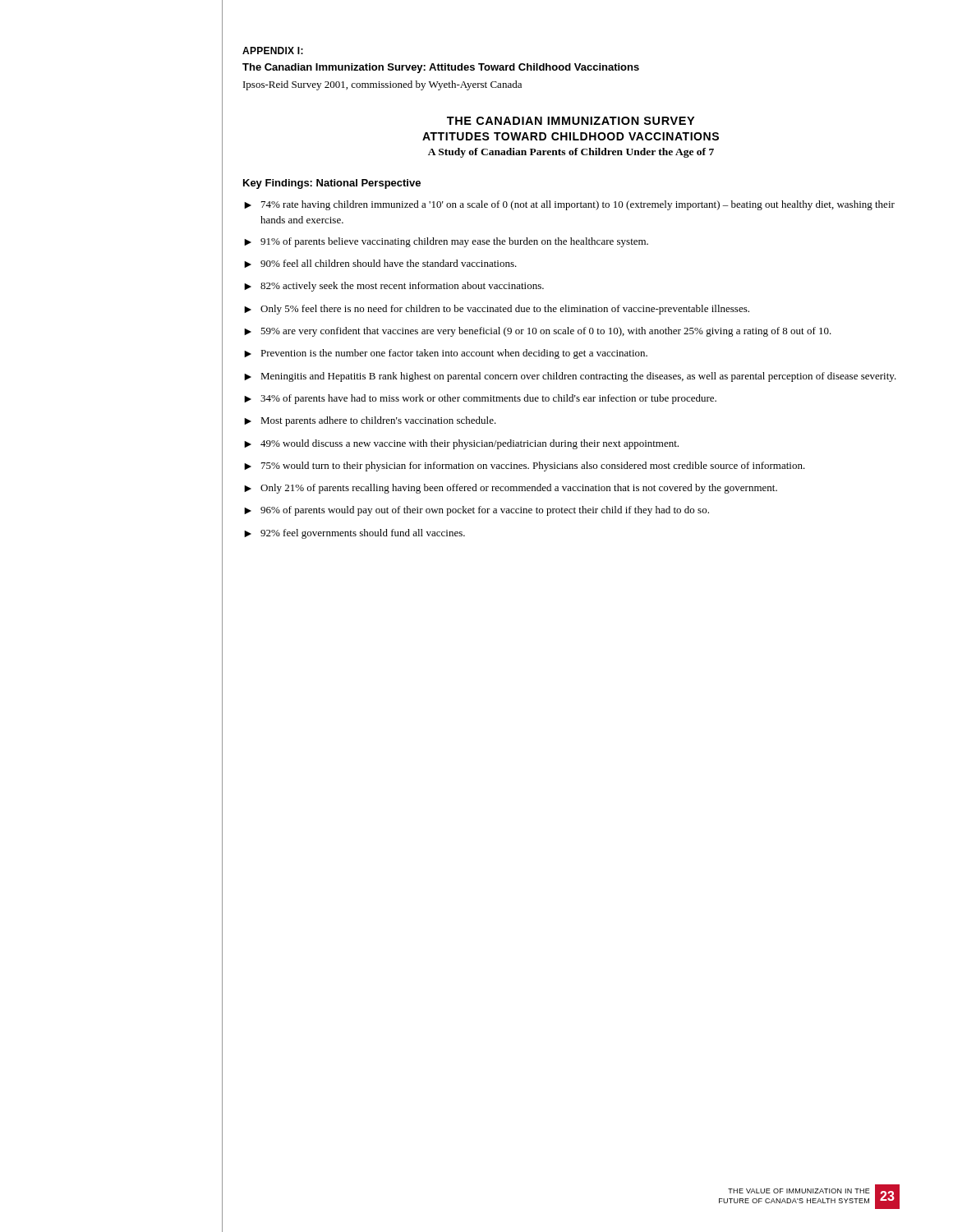The image size is (953, 1232).
Task: Click on the passage starting "► Meningitis and Hepatitis B"
Action: (x=571, y=377)
